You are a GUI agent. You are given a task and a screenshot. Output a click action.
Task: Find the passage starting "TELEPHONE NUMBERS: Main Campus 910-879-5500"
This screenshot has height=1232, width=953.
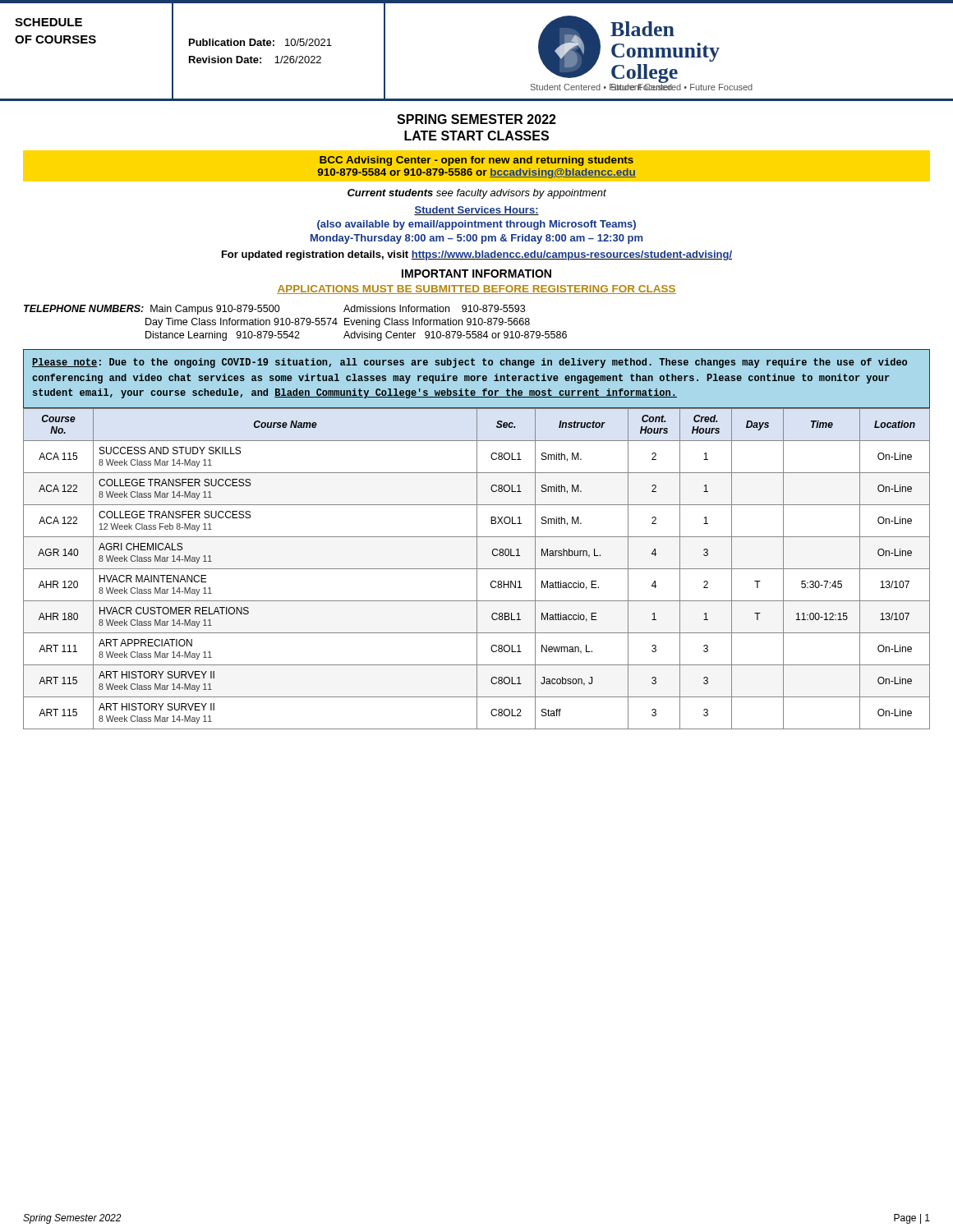point(476,322)
